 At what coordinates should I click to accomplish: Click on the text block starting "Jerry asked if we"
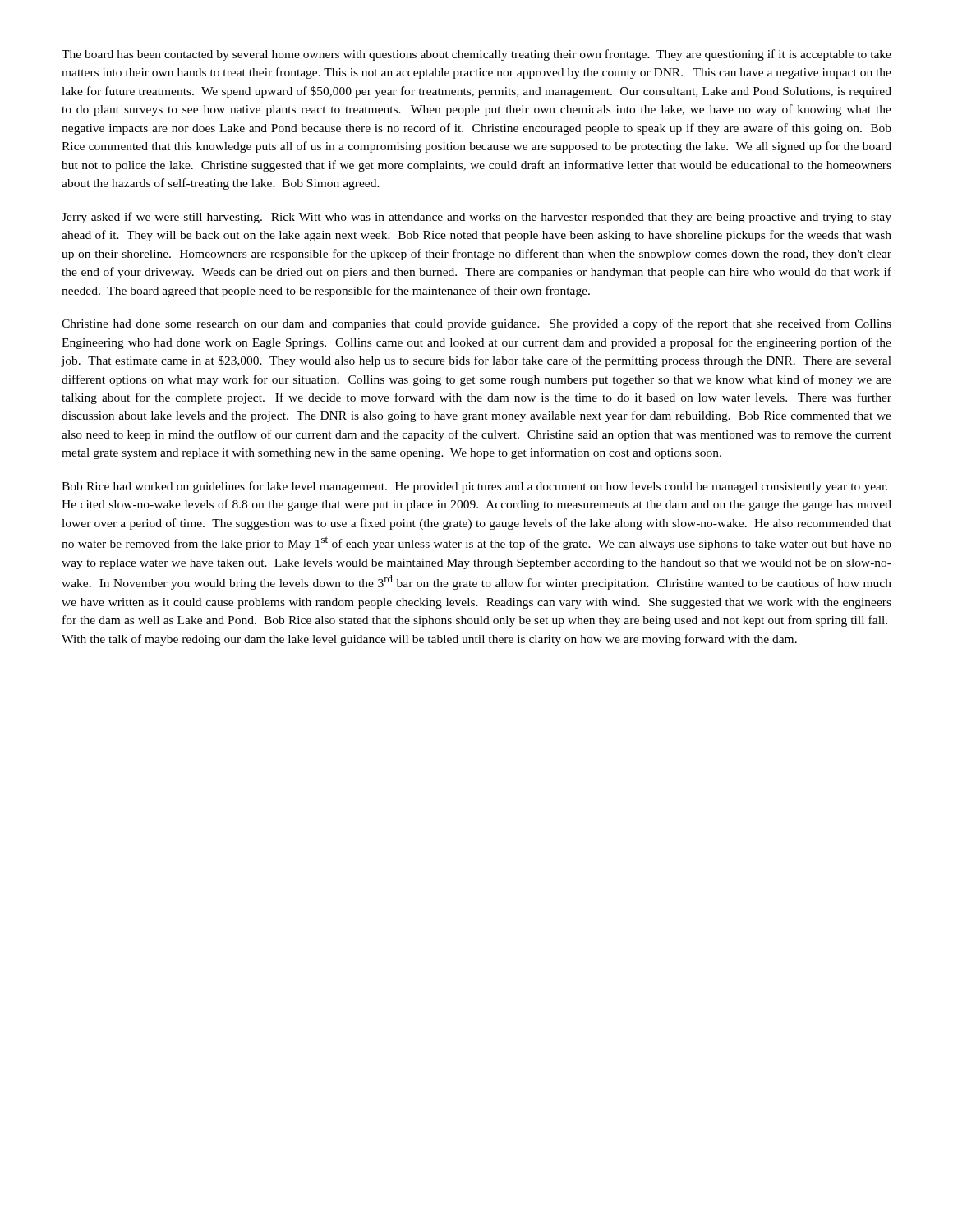tap(476, 253)
